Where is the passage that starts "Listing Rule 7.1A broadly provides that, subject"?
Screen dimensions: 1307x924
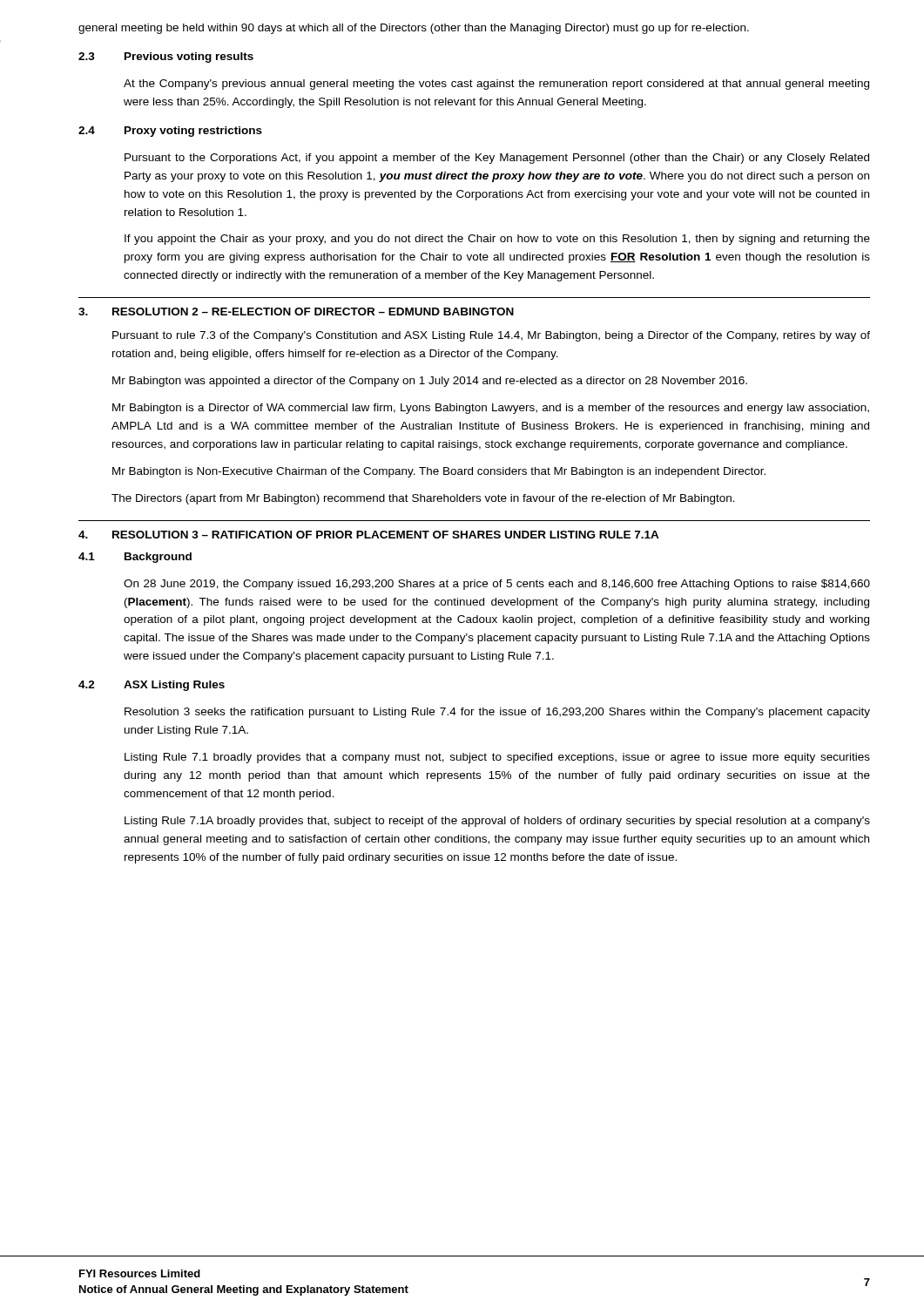[497, 838]
